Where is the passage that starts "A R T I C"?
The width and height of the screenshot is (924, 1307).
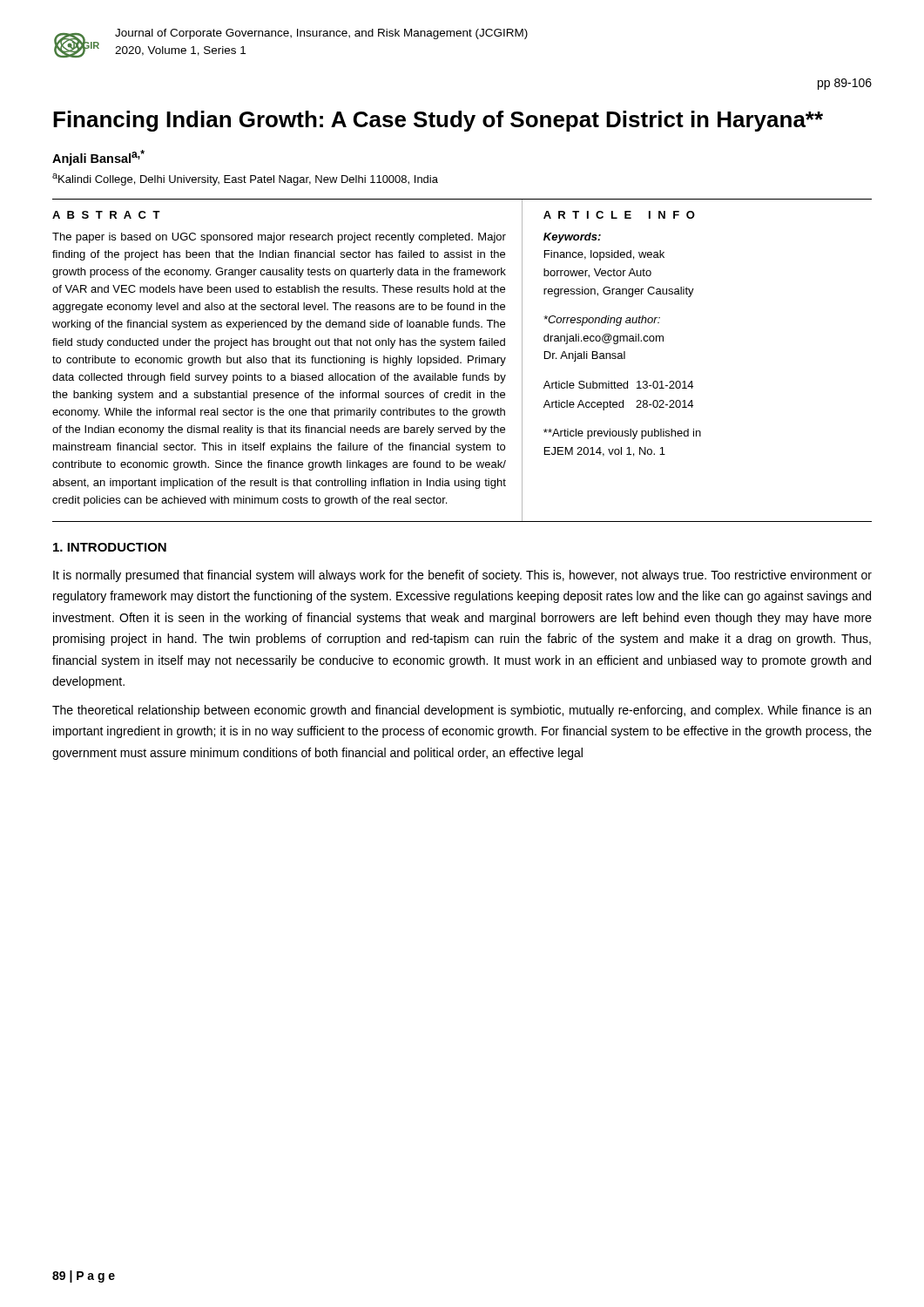[x=619, y=215]
